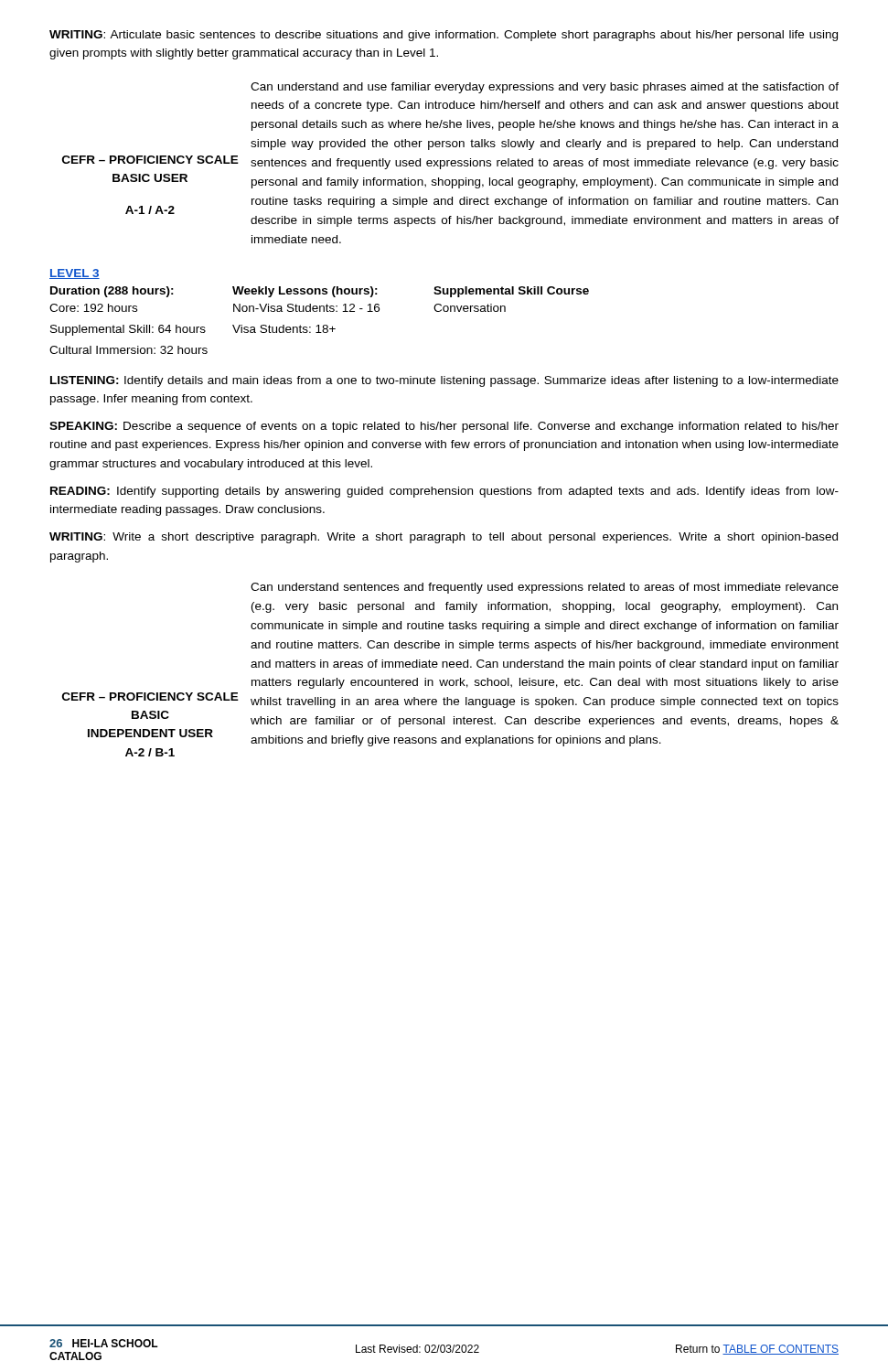The height and width of the screenshot is (1372, 888).
Task: Select the table
Action: [444, 323]
